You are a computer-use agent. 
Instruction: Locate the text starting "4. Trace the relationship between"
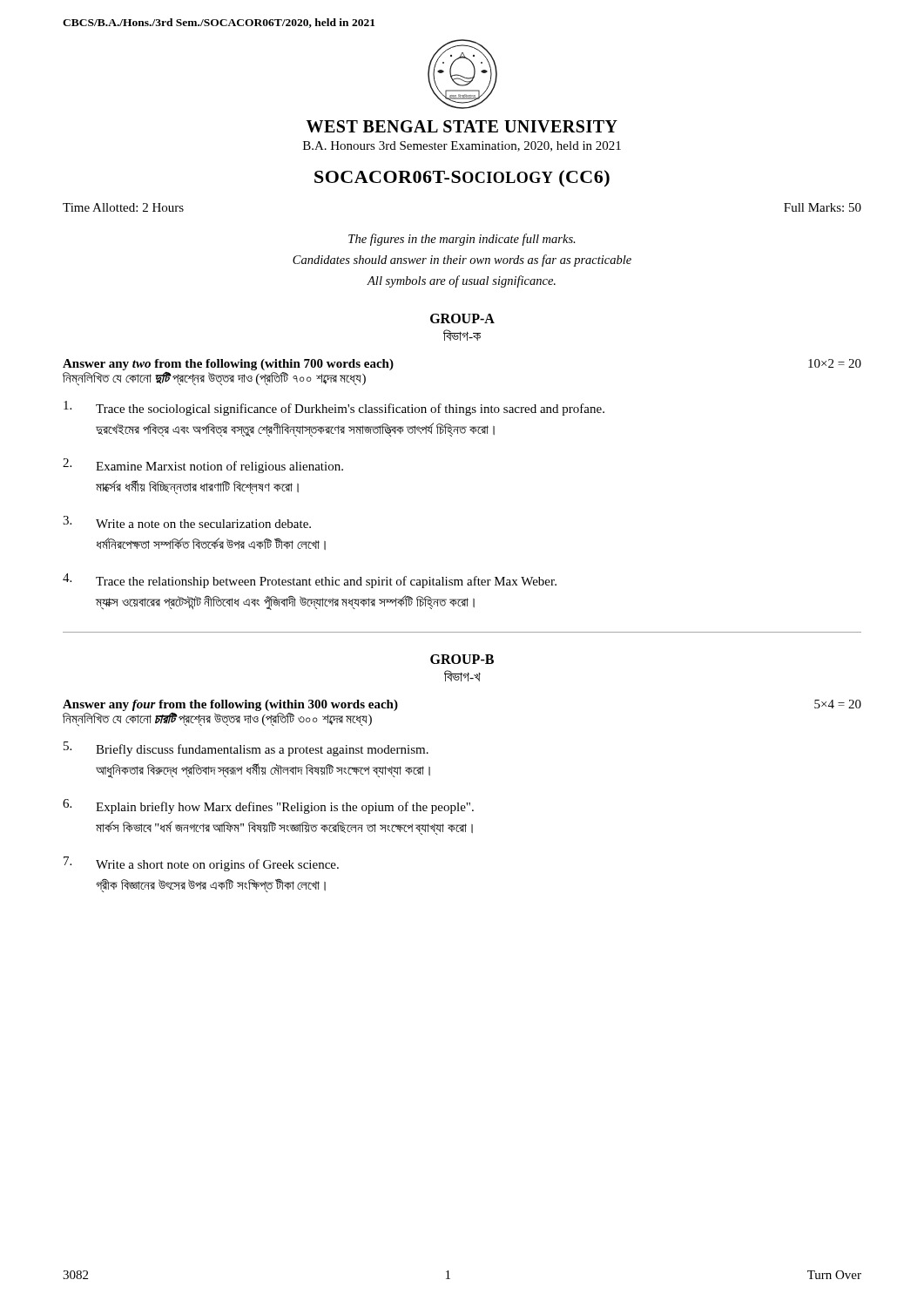click(x=462, y=591)
